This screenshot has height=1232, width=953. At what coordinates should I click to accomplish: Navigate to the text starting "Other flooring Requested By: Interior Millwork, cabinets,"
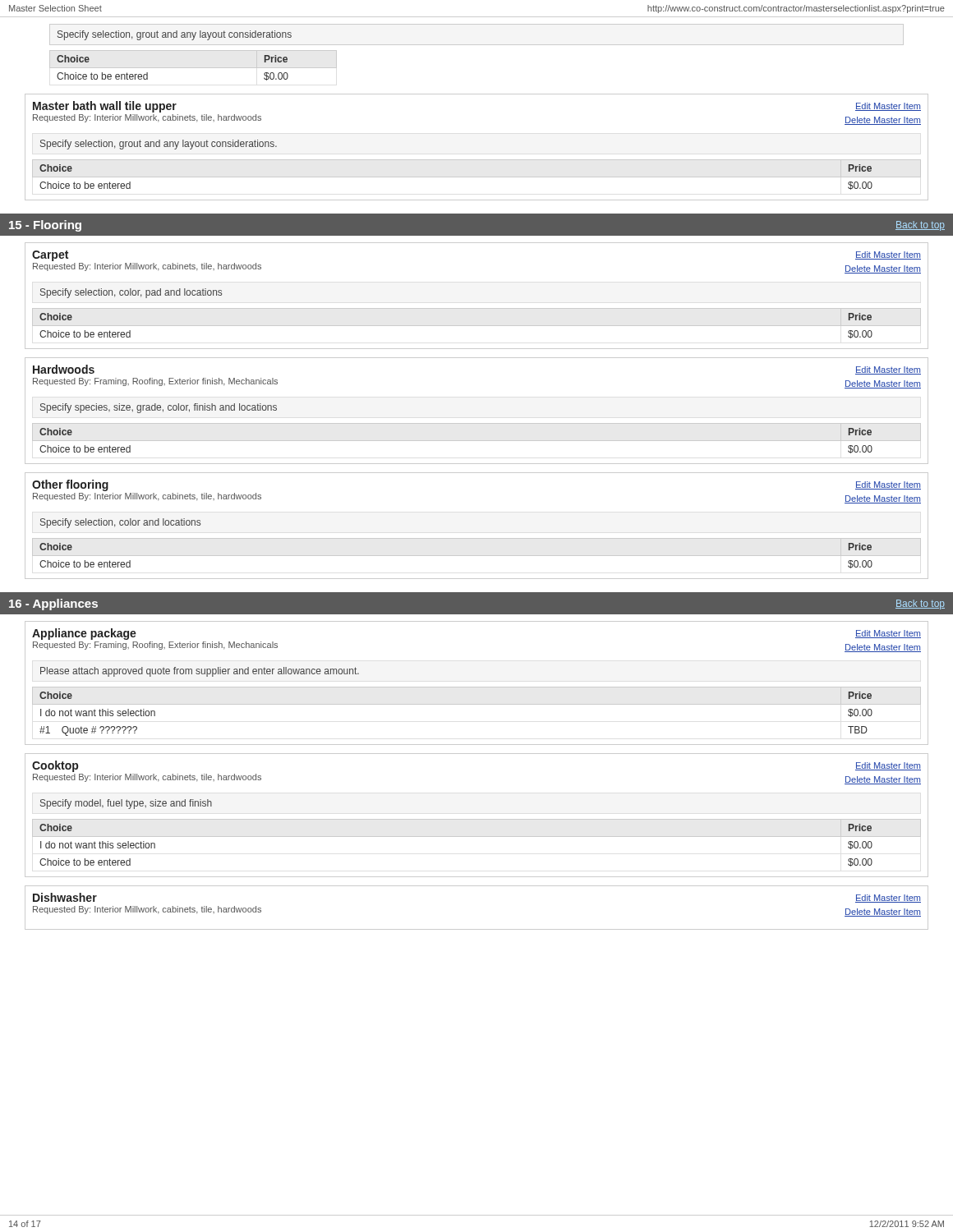(x=476, y=523)
